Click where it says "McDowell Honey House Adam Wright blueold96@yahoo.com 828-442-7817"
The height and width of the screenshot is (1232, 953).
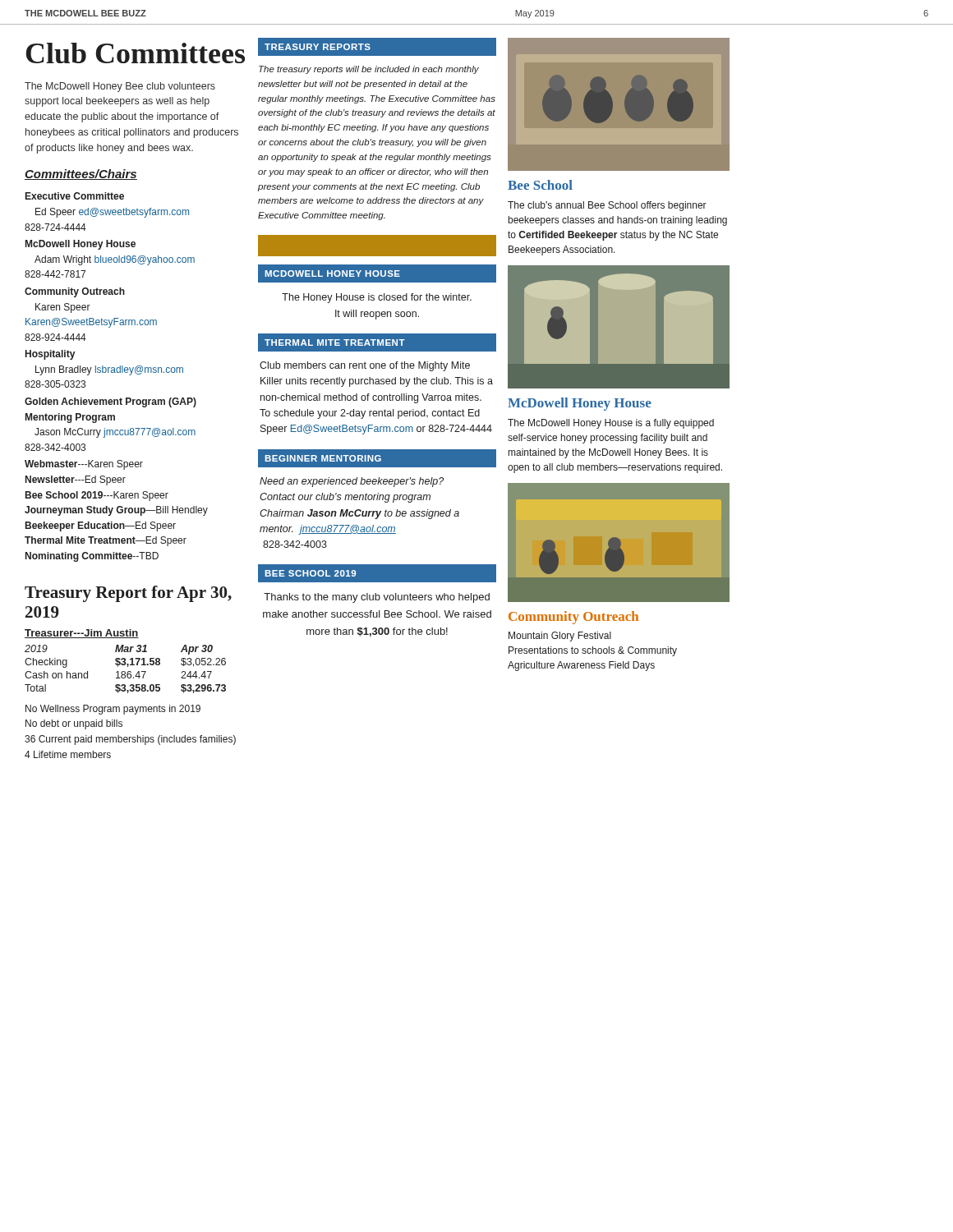point(110,259)
